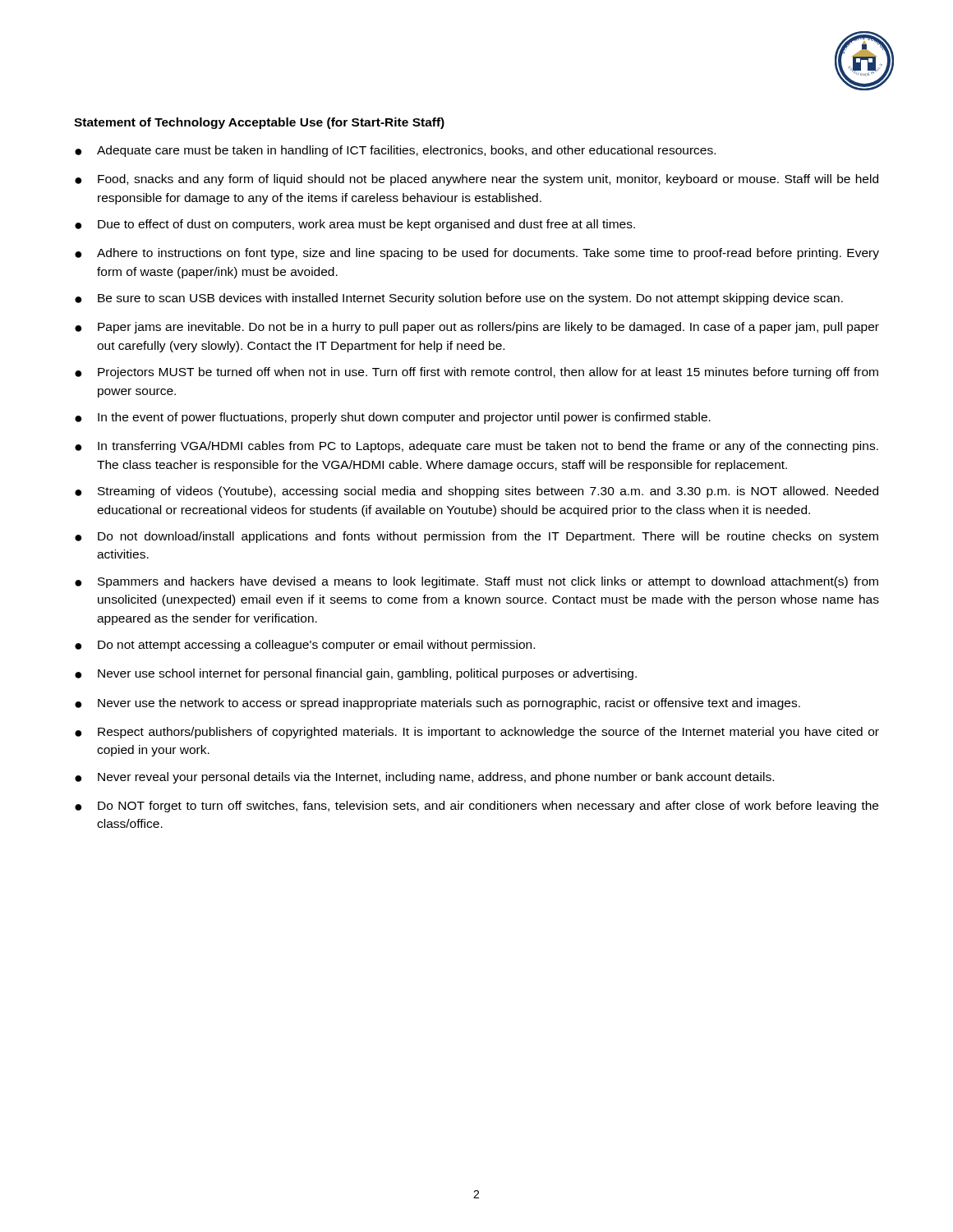The height and width of the screenshot is (1232, 953).
Task: Point to the block starting "● Due to effect of dust on"
Action: [x=476, y=226]
